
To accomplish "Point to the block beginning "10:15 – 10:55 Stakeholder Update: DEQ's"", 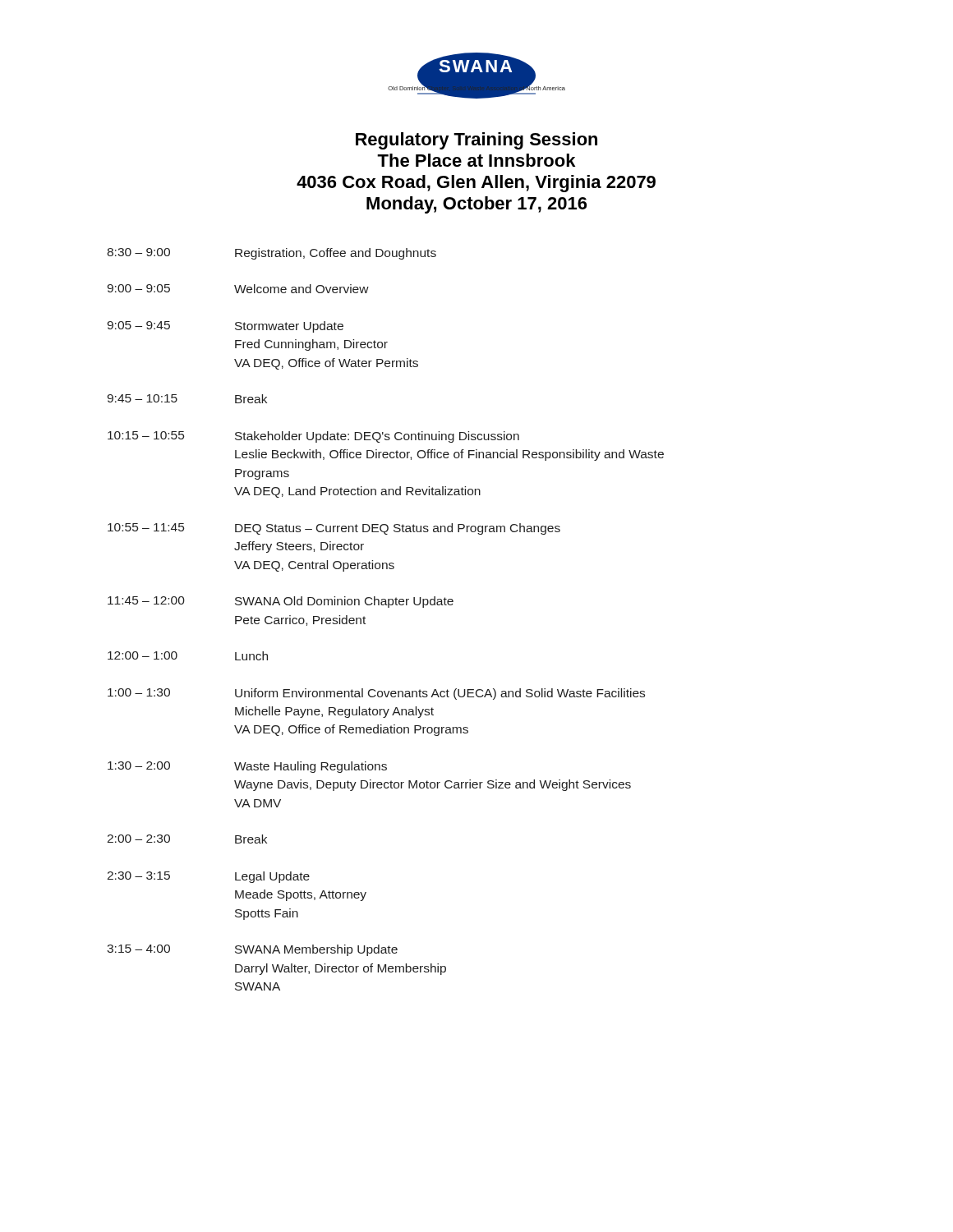I will (476, 464).
